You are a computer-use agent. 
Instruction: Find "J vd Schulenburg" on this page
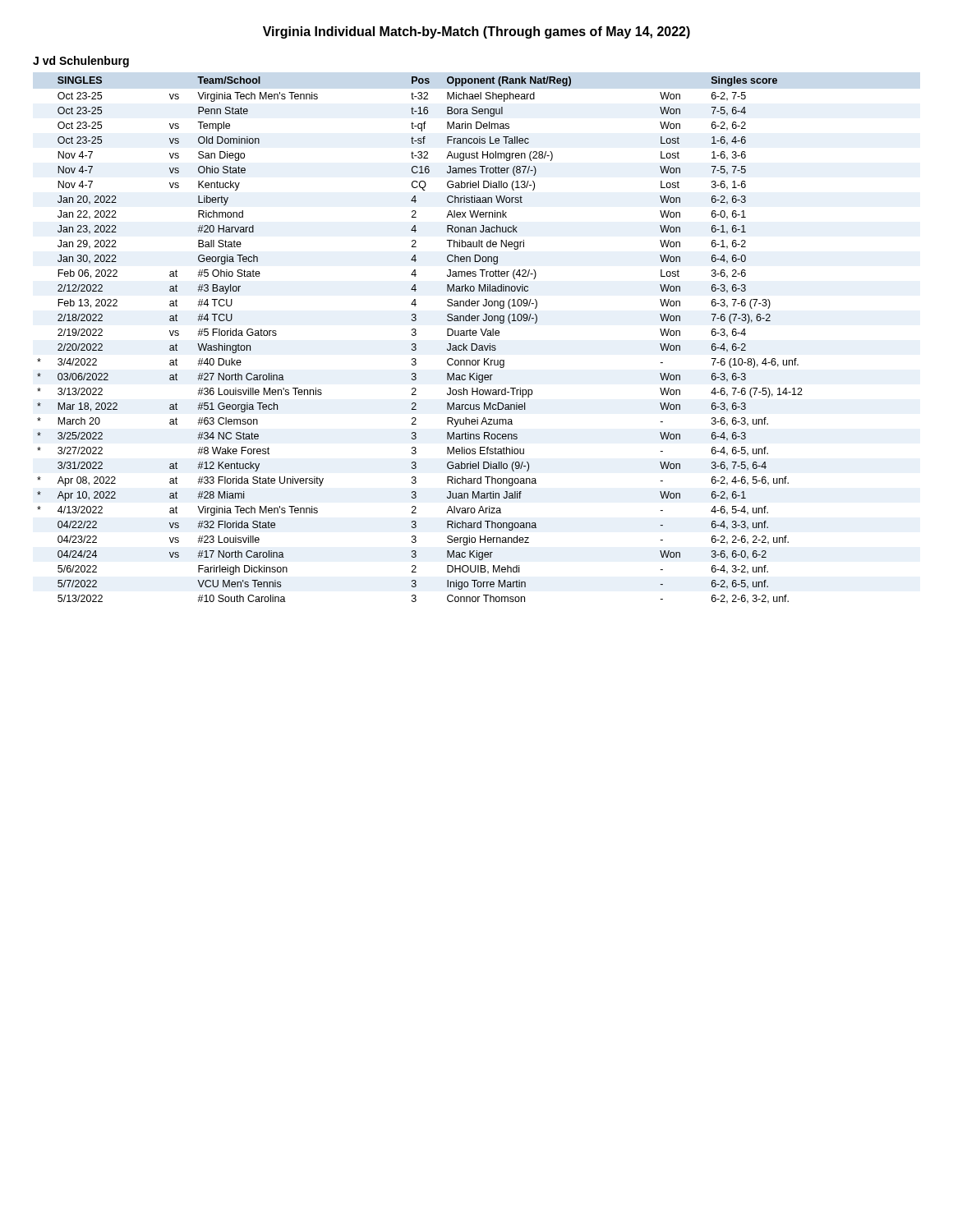click(x=81, y=62)
